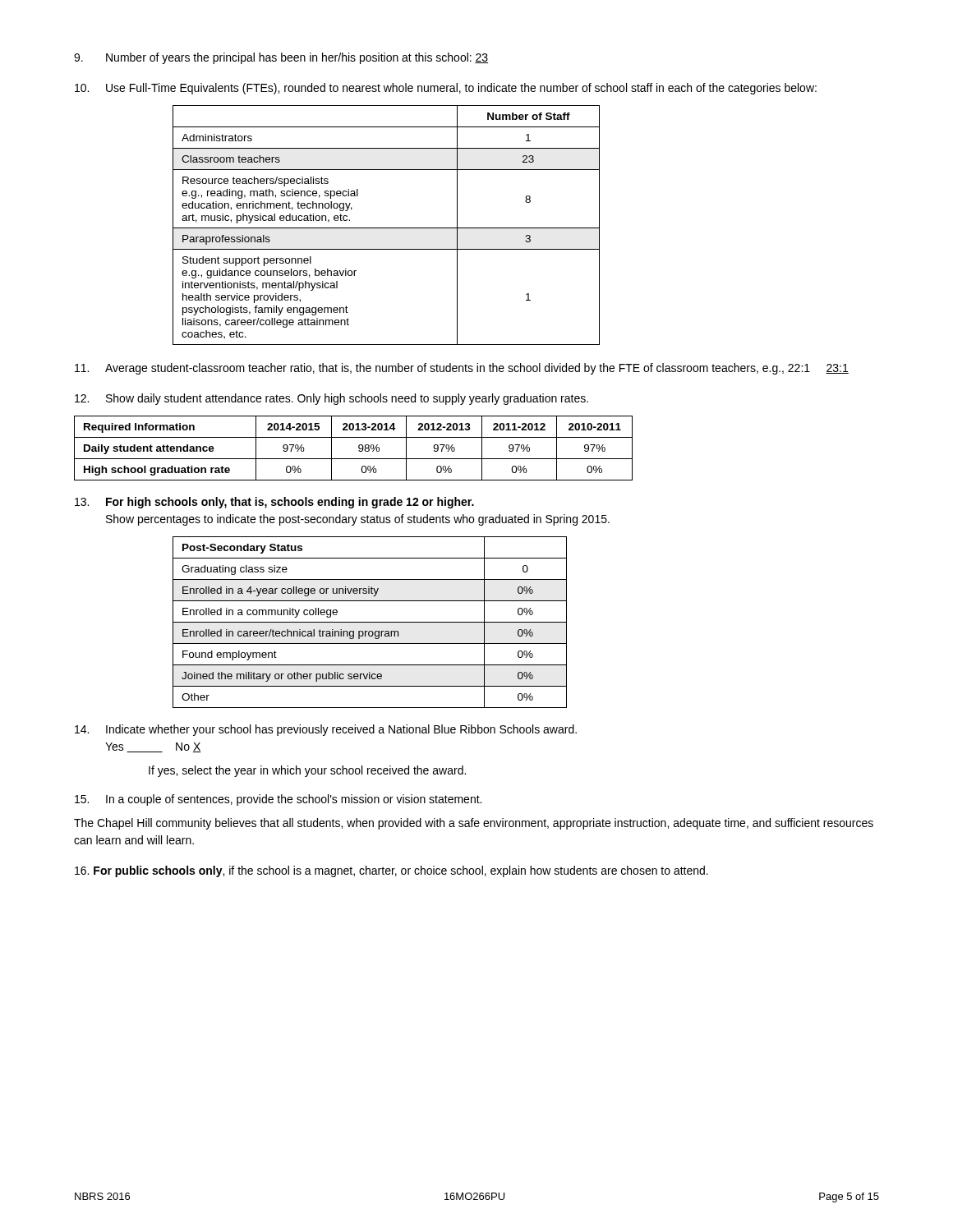
Task: Point to the block beginning "13. For high schools only, that is, schools"
Action: 476,511
